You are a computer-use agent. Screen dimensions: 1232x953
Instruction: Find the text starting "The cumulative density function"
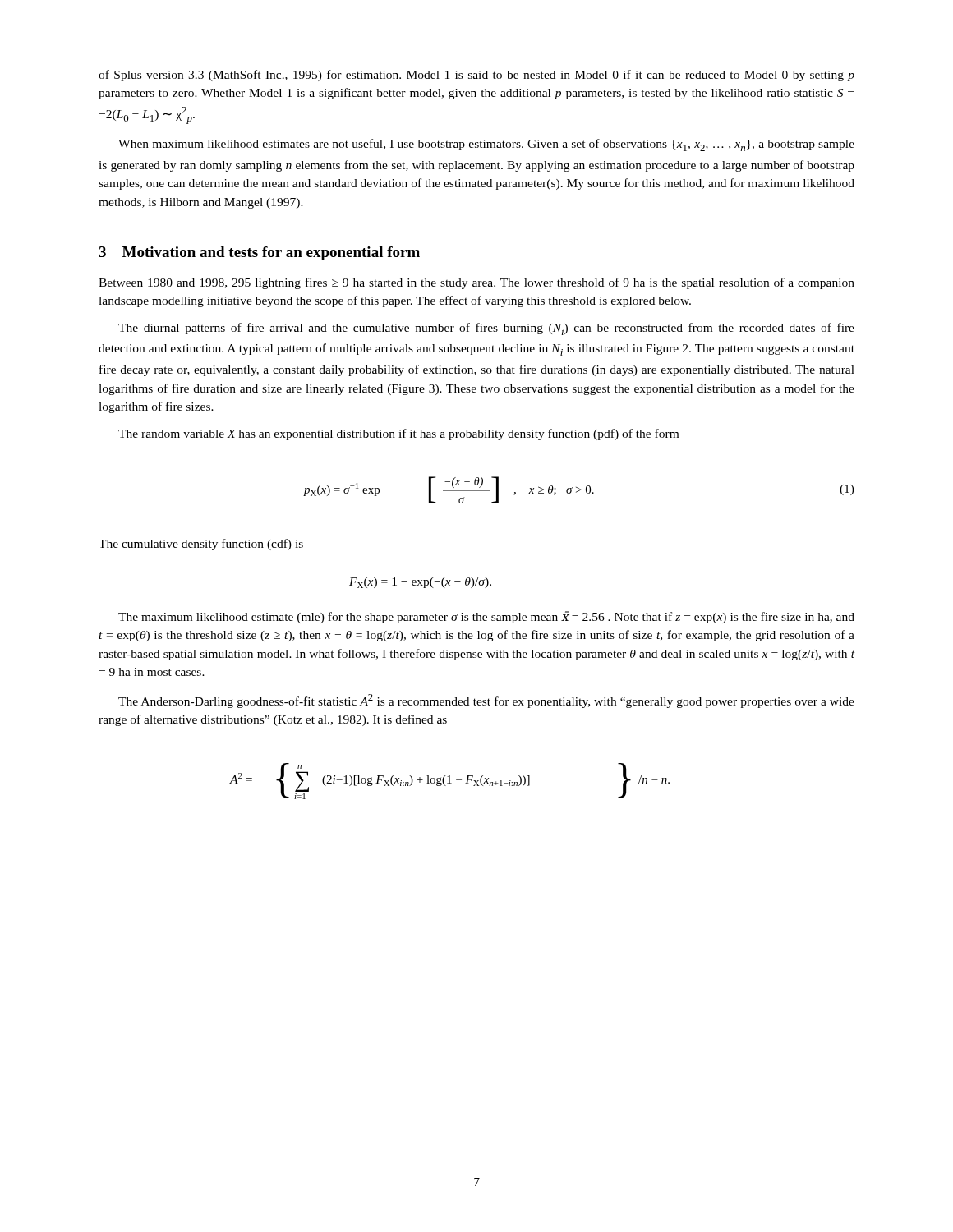click(201, 543)
